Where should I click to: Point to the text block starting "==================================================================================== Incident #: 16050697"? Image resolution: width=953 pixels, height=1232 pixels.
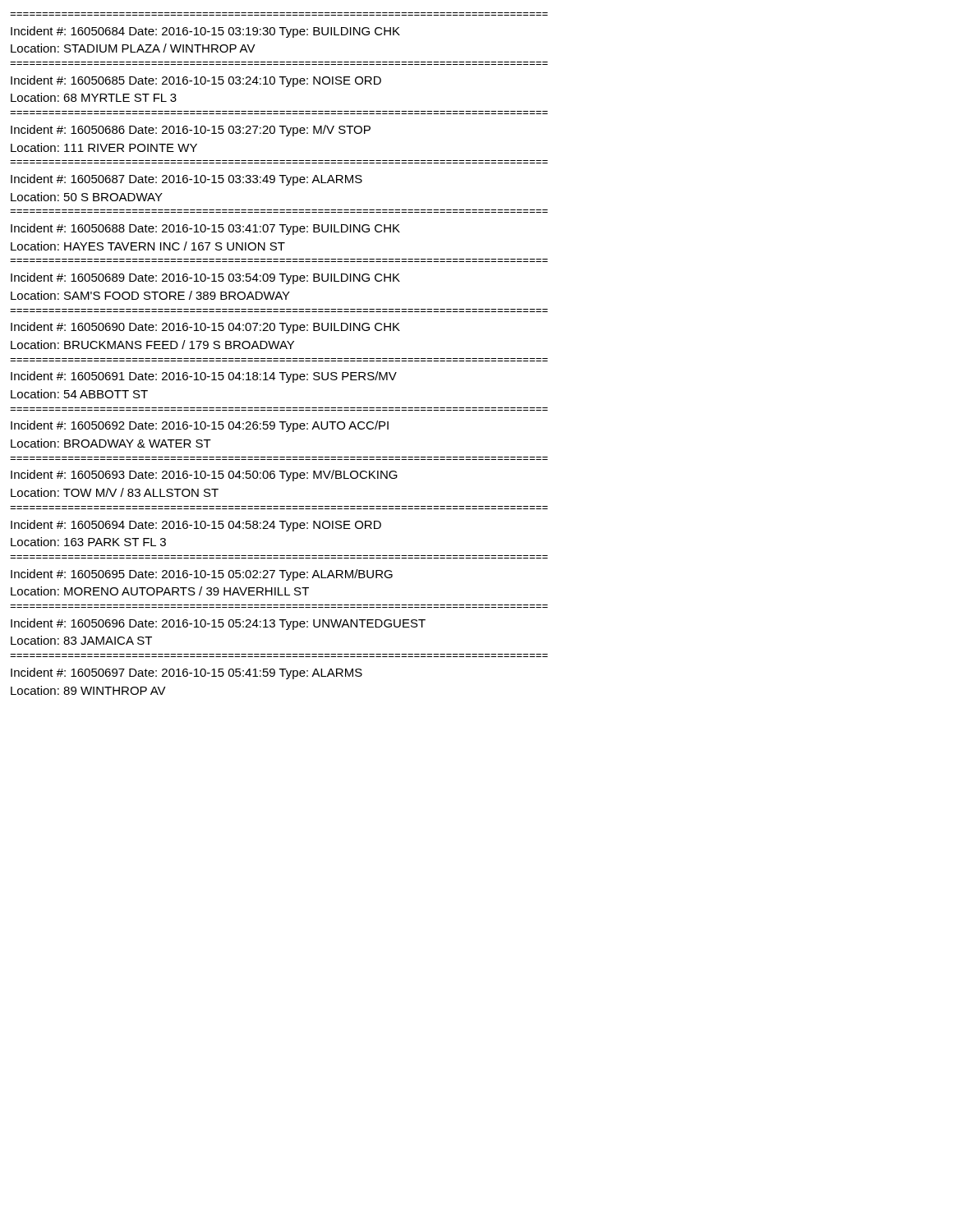coord(186,673)
